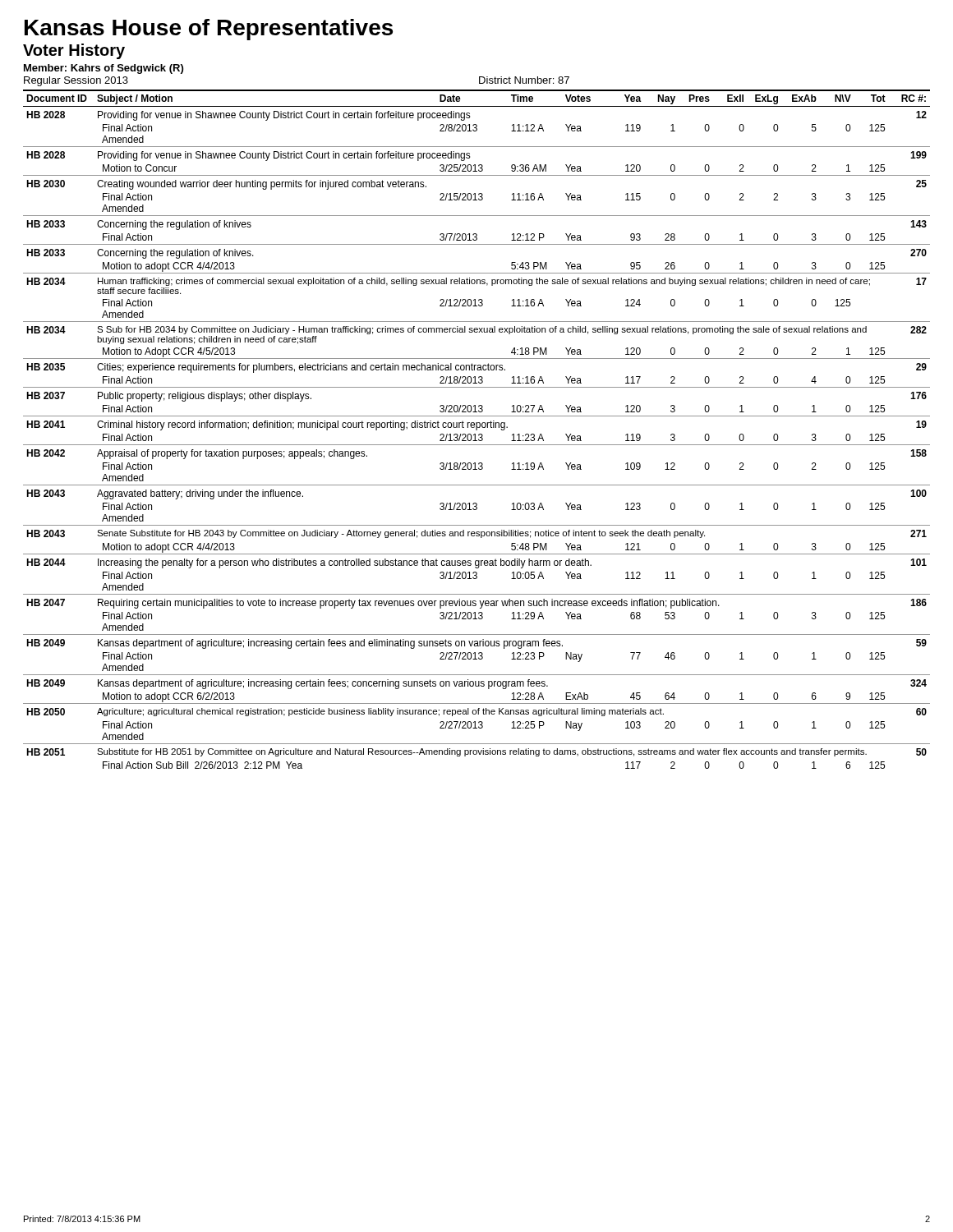Find the table that mentions "HB 2043"

tap(476, 431)
